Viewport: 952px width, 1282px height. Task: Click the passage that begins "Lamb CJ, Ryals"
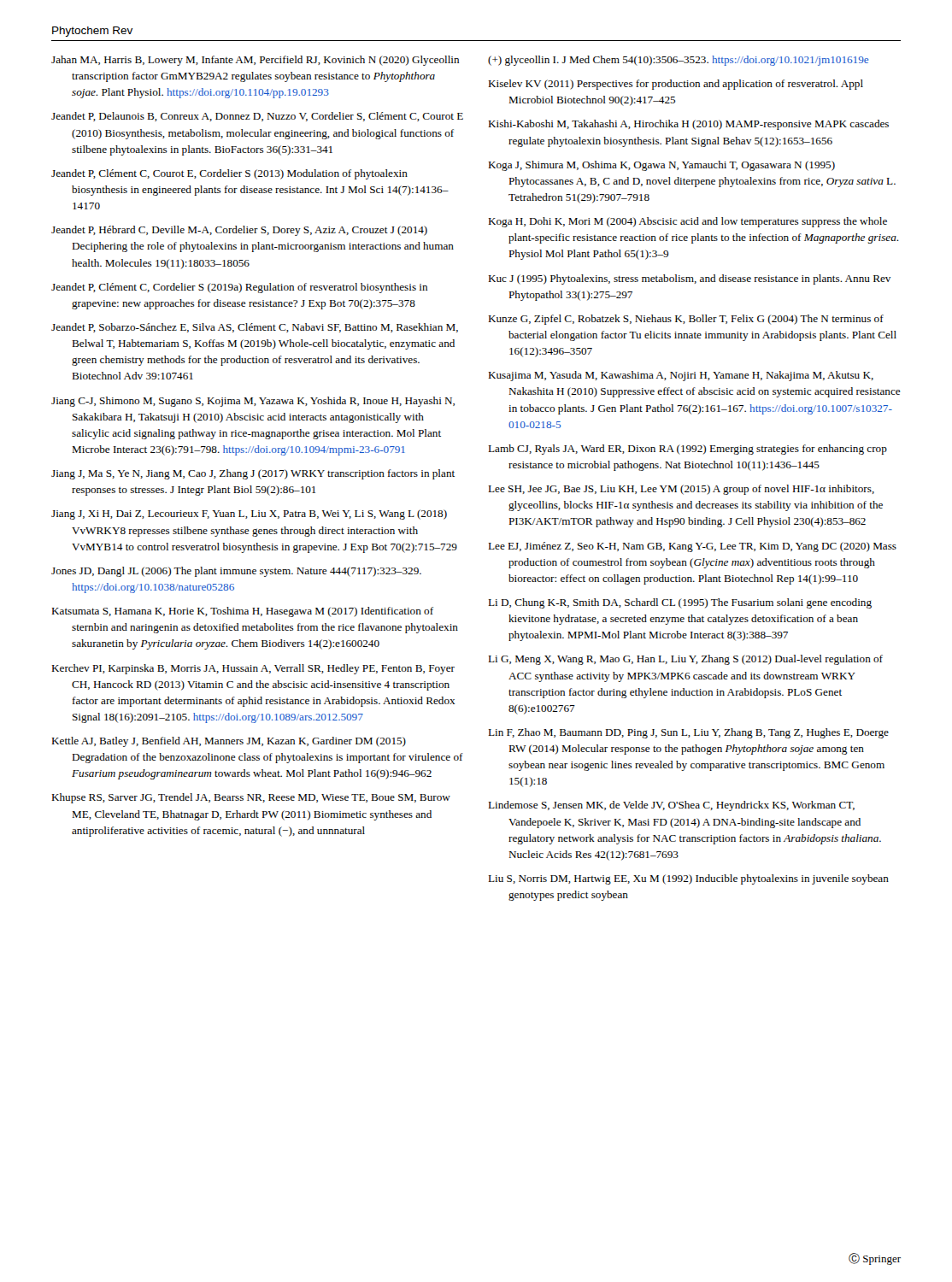tap(687, 456)
